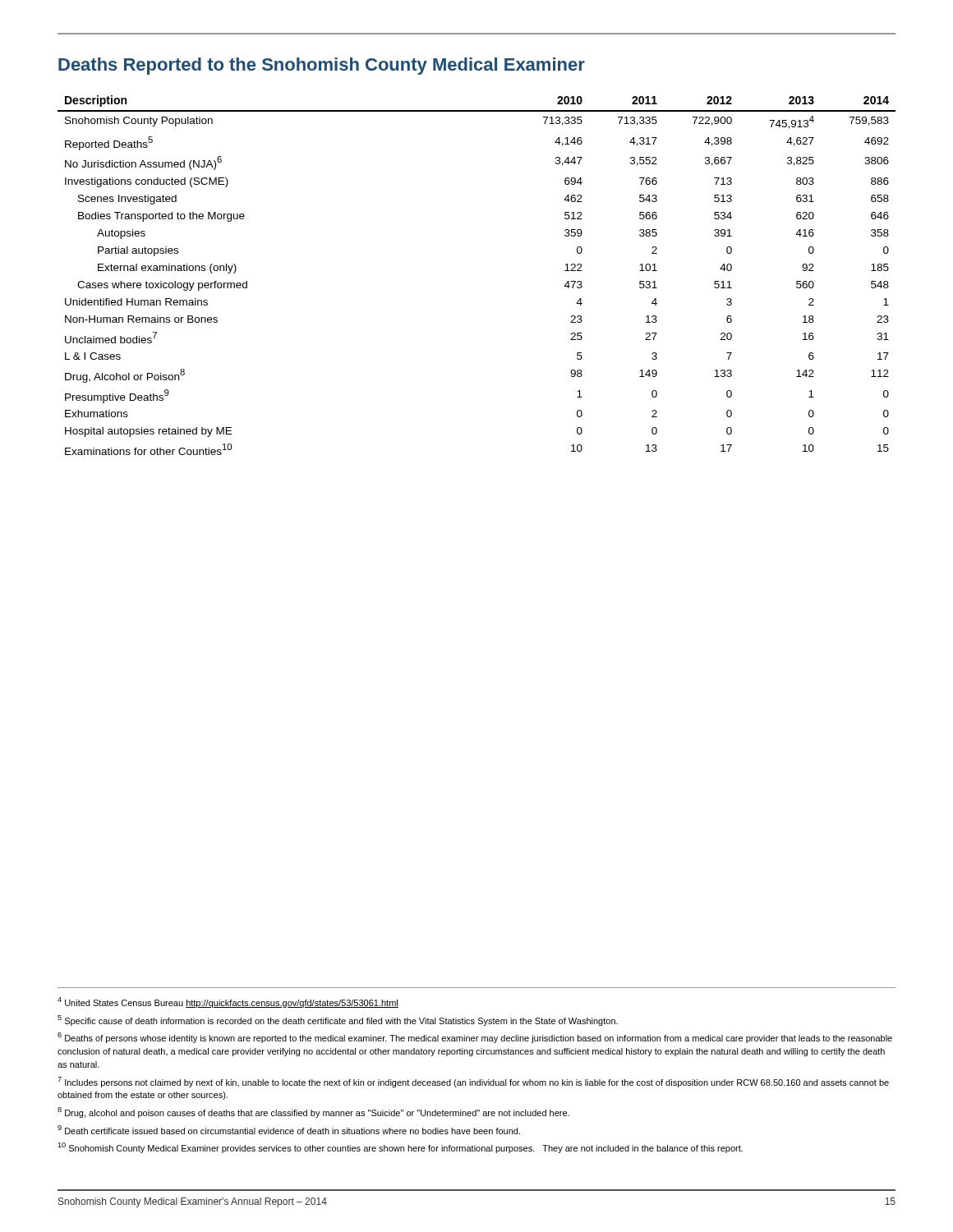
Task: Locate the block starting "10 Snohomish County Medical Examiner"
Action: (400, 1147)
